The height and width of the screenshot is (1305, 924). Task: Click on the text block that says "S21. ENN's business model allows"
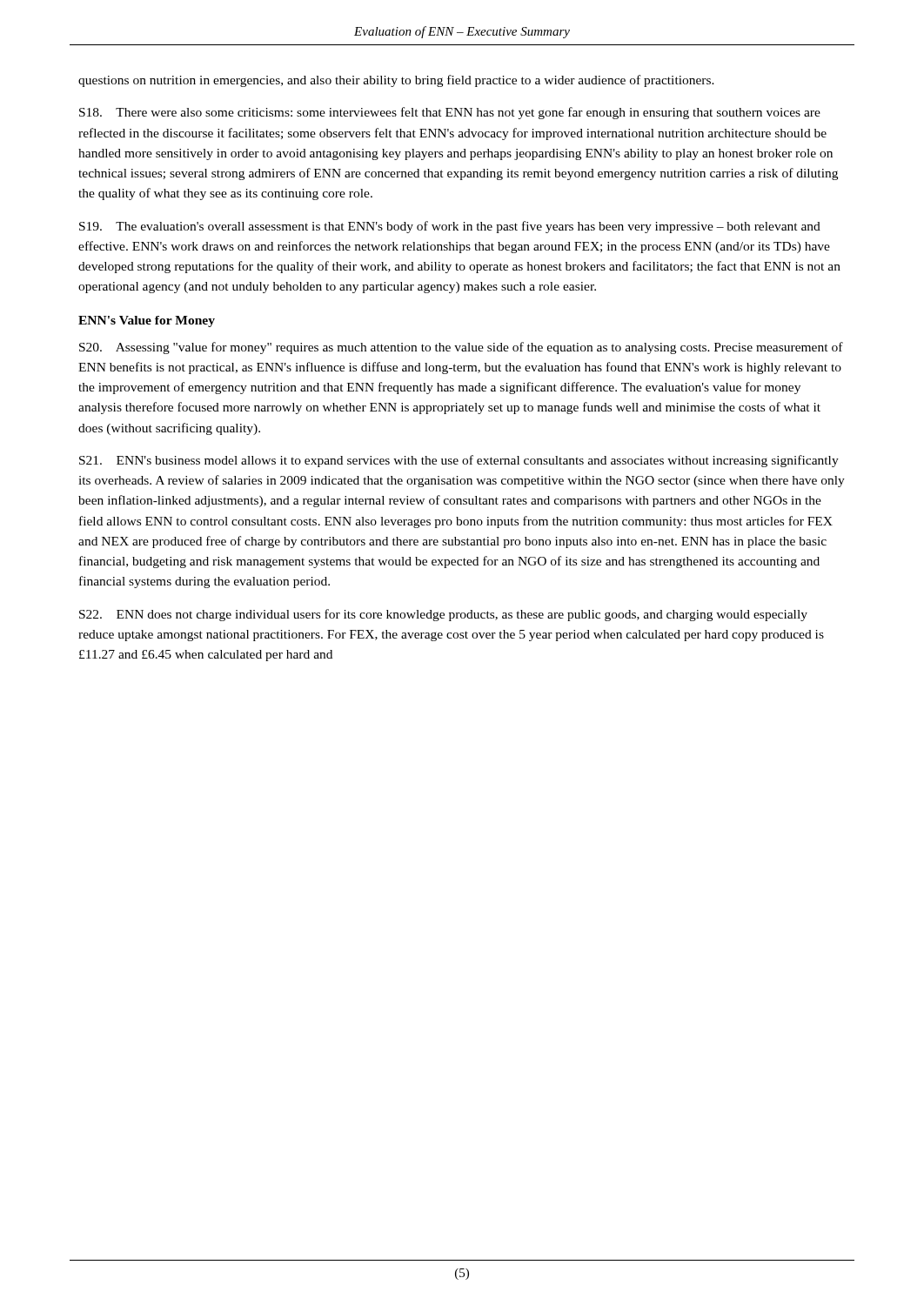tap(461, 520)
